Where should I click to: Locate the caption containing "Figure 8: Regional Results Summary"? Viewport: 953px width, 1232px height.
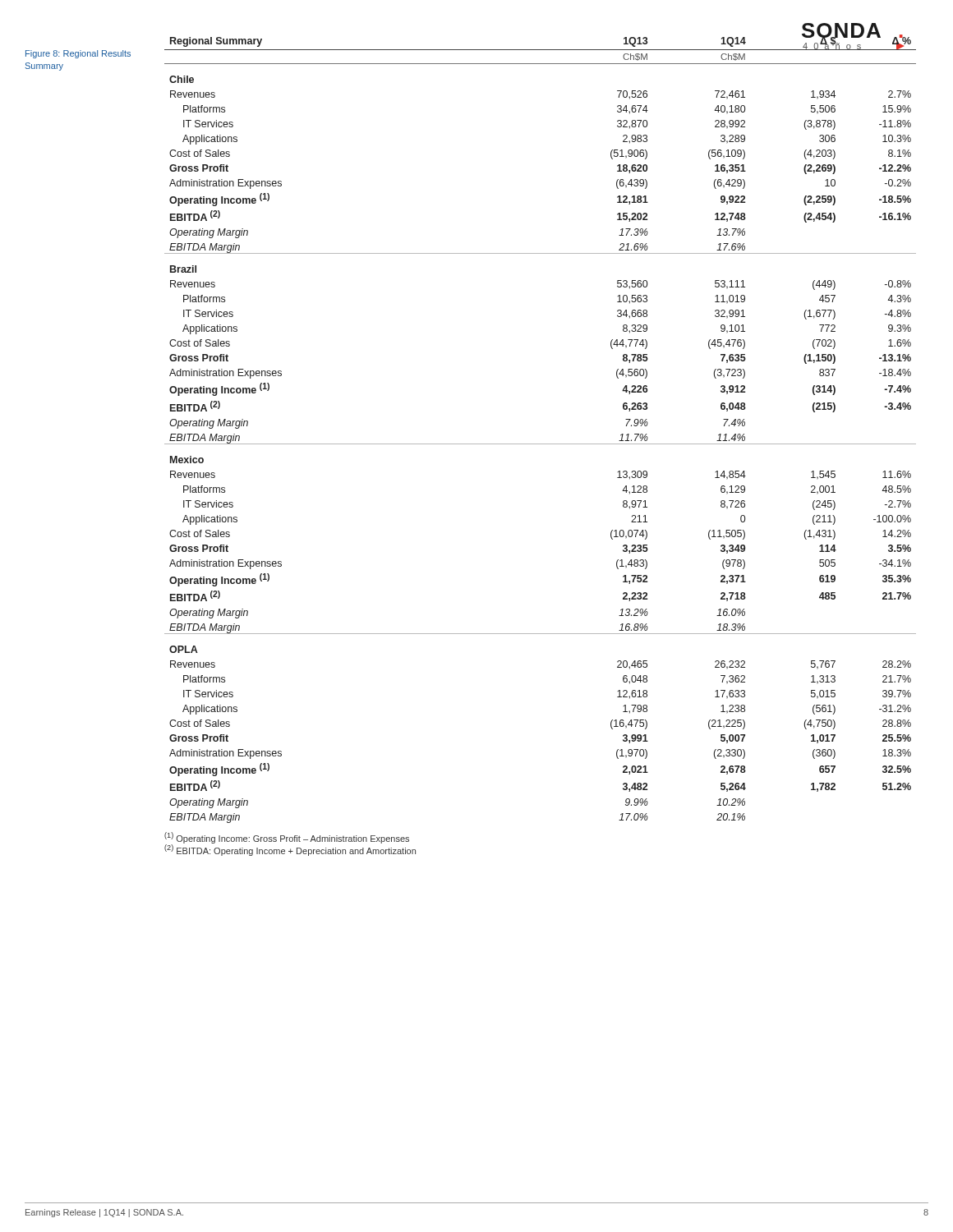[x=78, y=60]
